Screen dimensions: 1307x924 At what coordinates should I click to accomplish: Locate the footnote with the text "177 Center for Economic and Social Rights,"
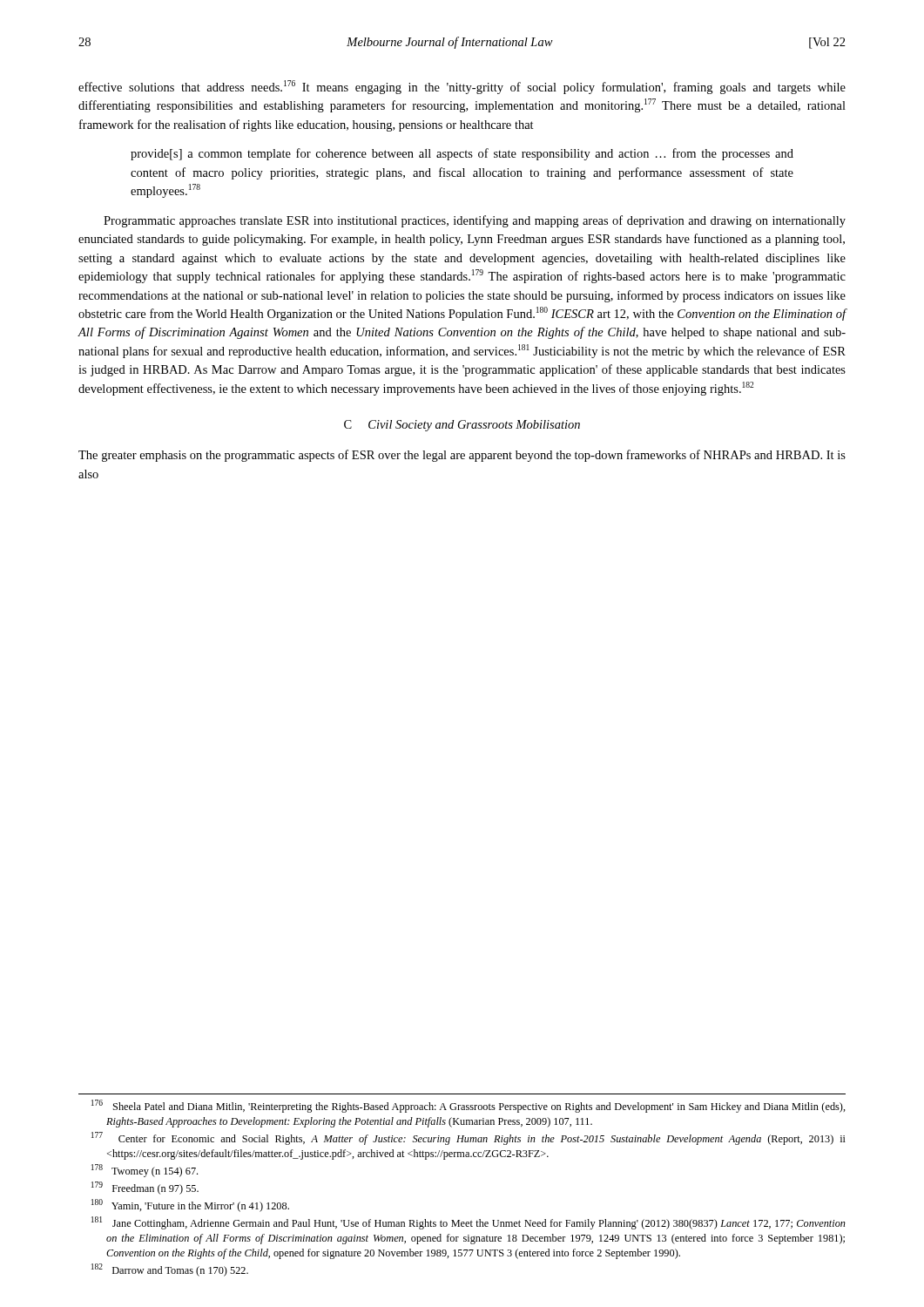(x=462, y=1147)
